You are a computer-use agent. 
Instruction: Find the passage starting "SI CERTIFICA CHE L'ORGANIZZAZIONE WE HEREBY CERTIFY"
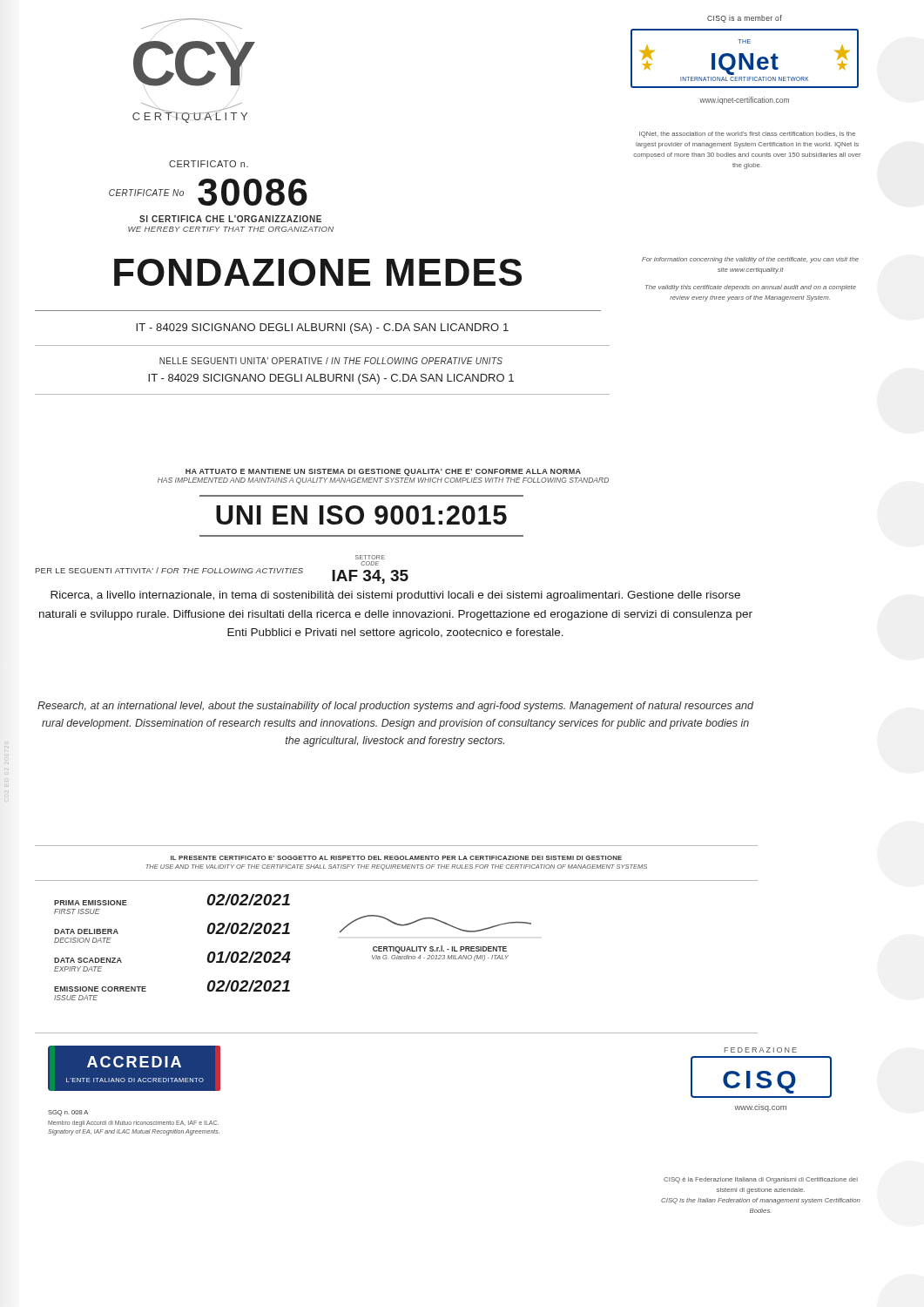tap(231, 224)
